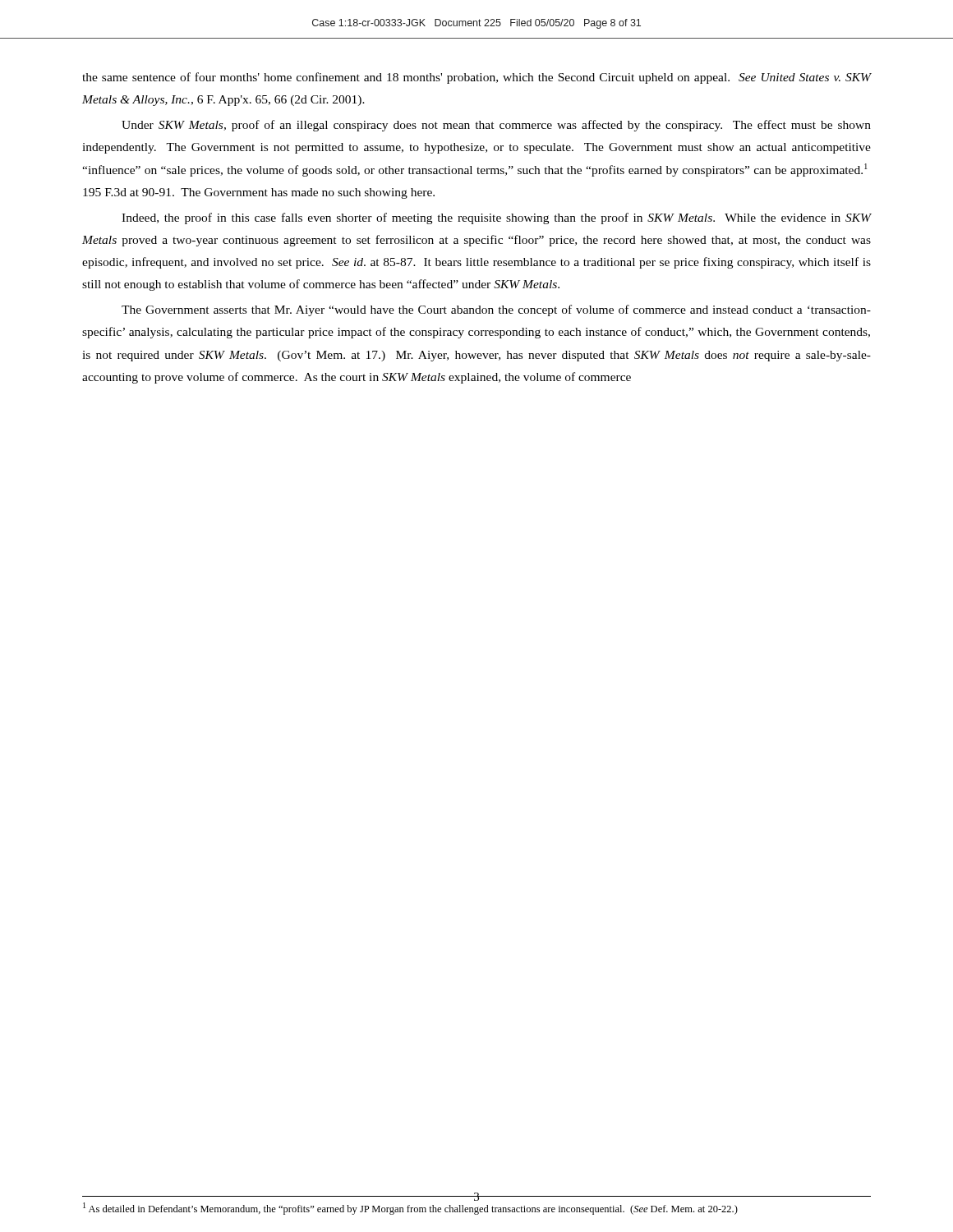Select the text block starting "the same sentence of four months' home confinement"
This screenshot has height=1232, width=953.
[476, 88]
